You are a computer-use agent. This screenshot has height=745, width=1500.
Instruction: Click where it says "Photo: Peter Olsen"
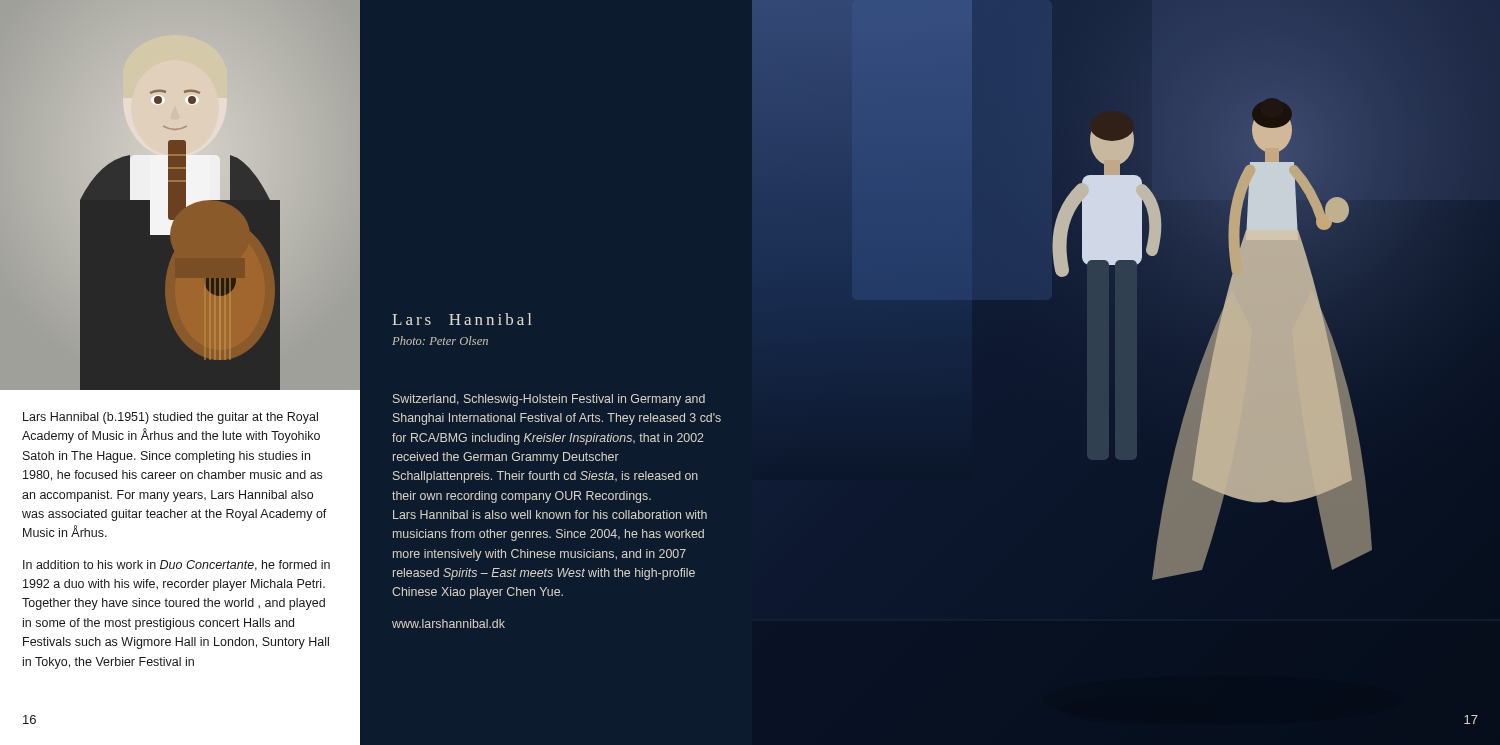coord(440,341)
